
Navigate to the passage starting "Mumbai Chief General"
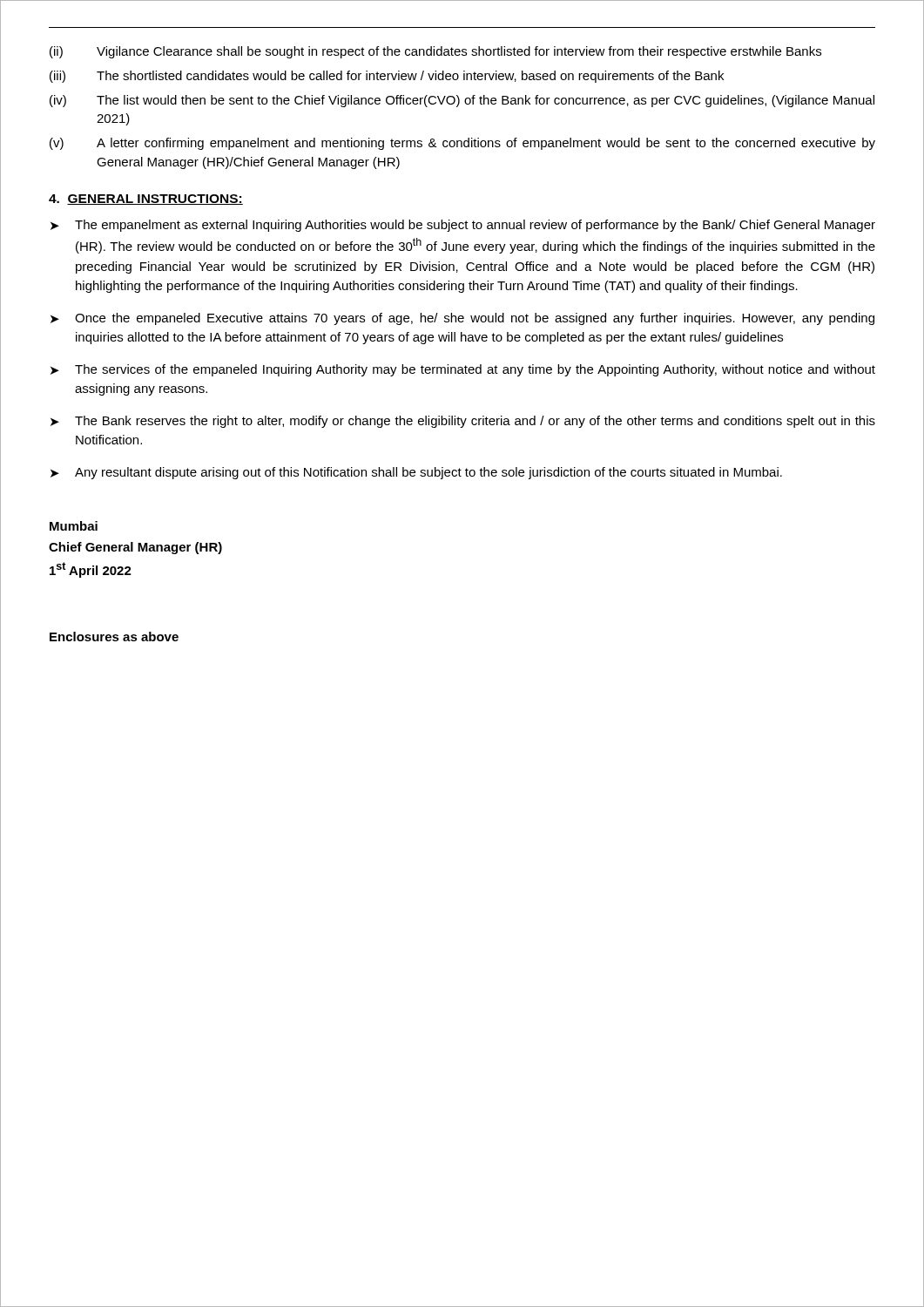136,548
